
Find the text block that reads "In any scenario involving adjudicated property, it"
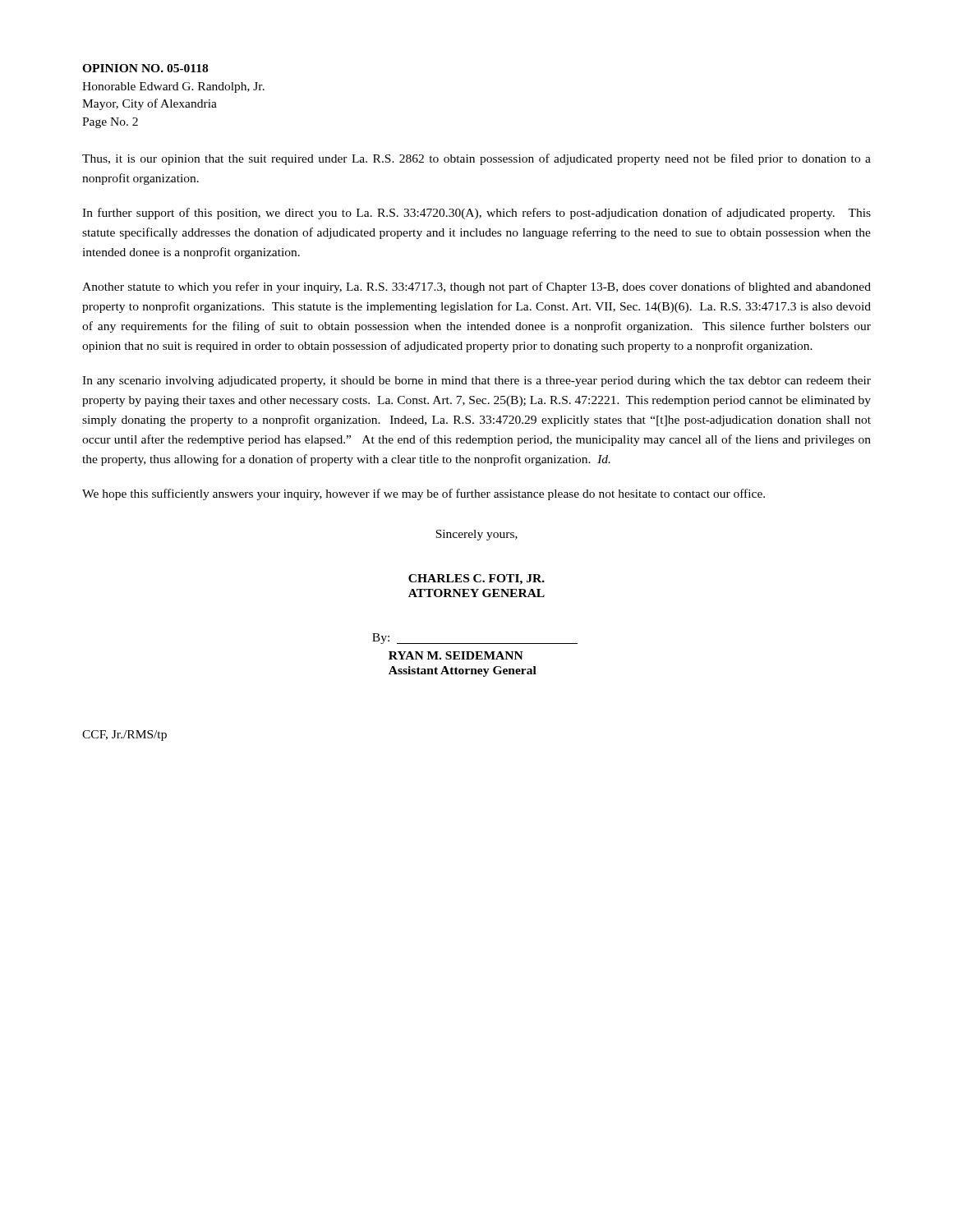[x=476, y=419]
